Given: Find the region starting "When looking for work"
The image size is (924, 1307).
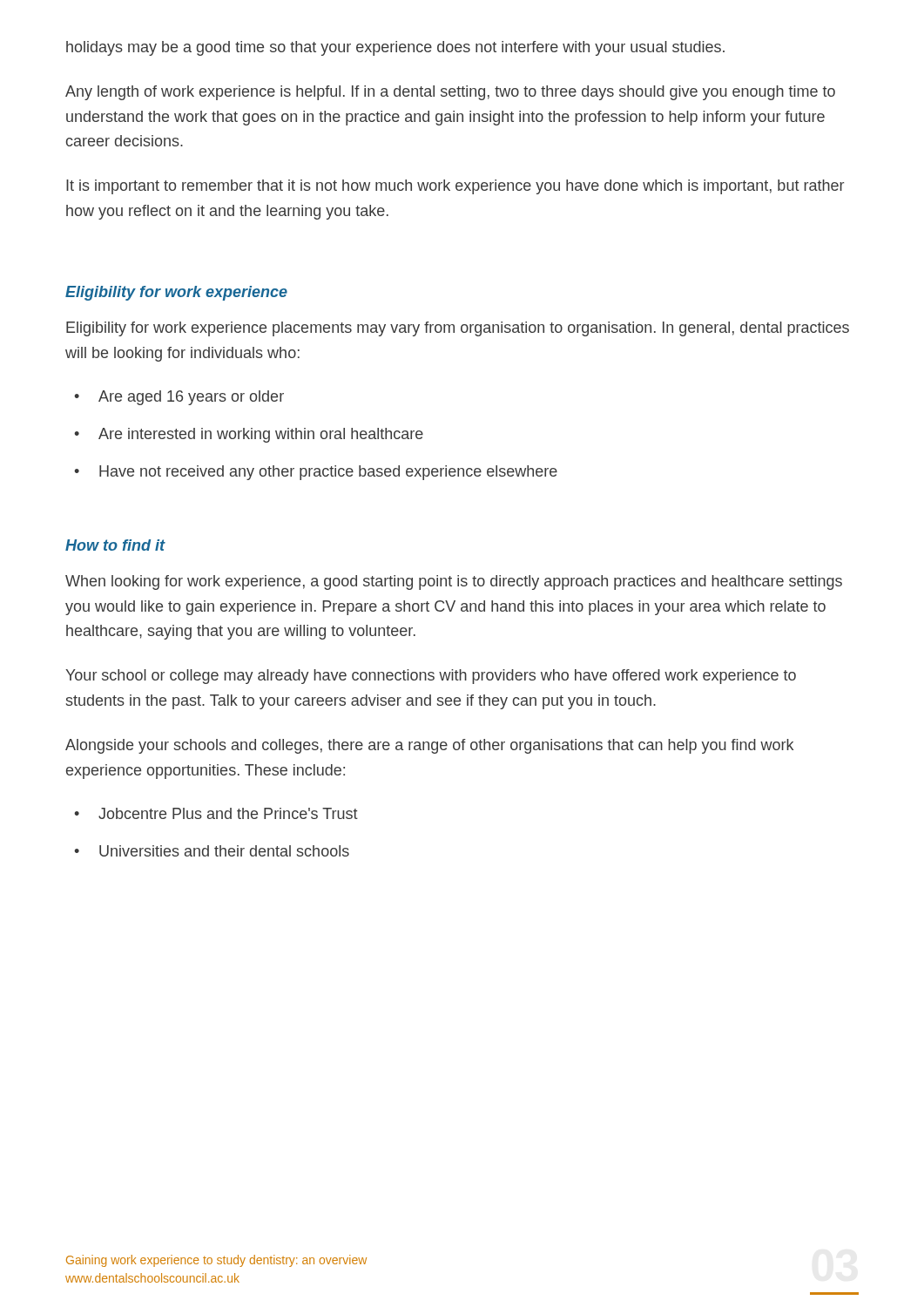Looking at the screenshot, I should pos(454,606).
